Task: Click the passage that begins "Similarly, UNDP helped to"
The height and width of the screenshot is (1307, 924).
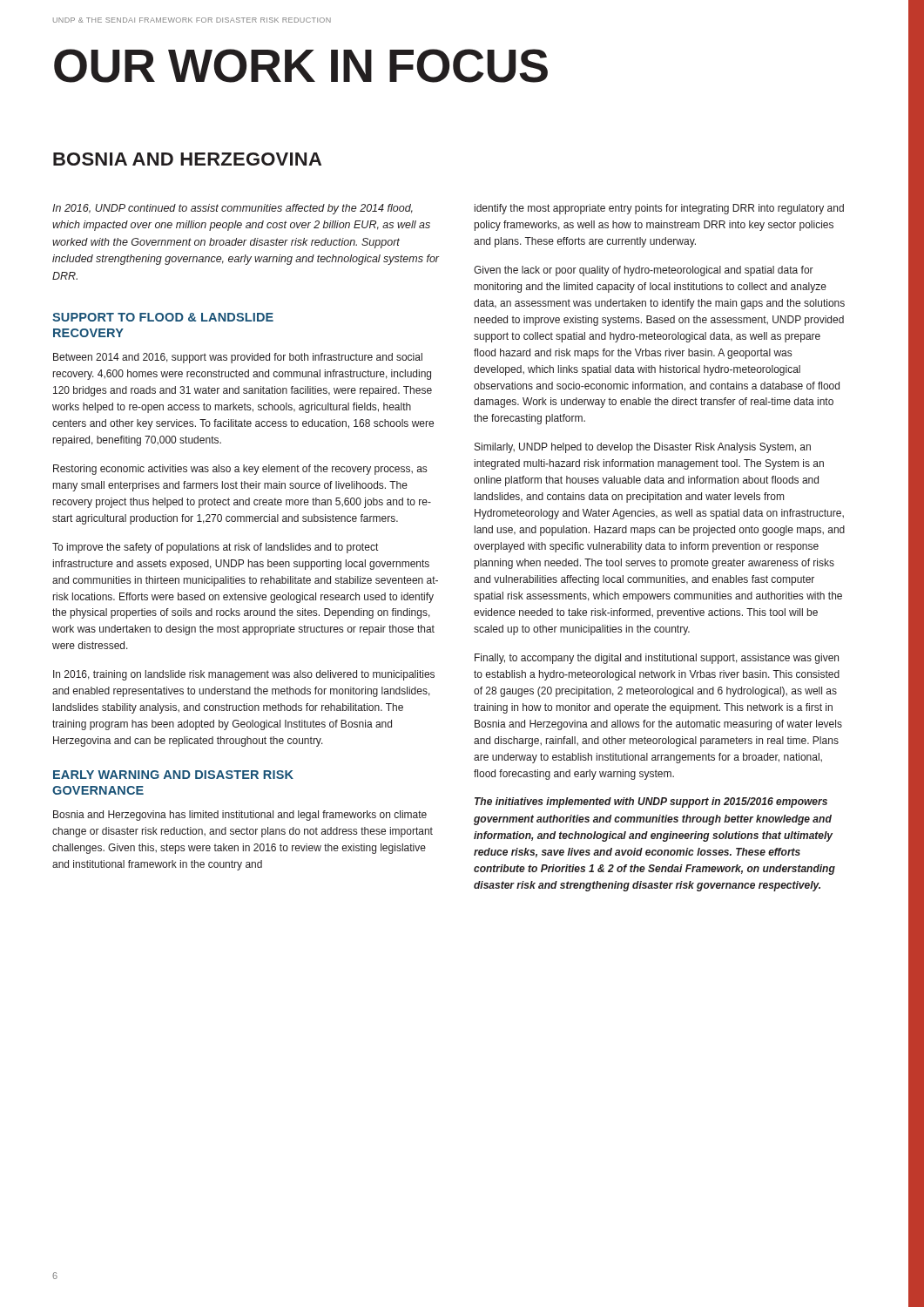Action: click(x=659, y=538)
